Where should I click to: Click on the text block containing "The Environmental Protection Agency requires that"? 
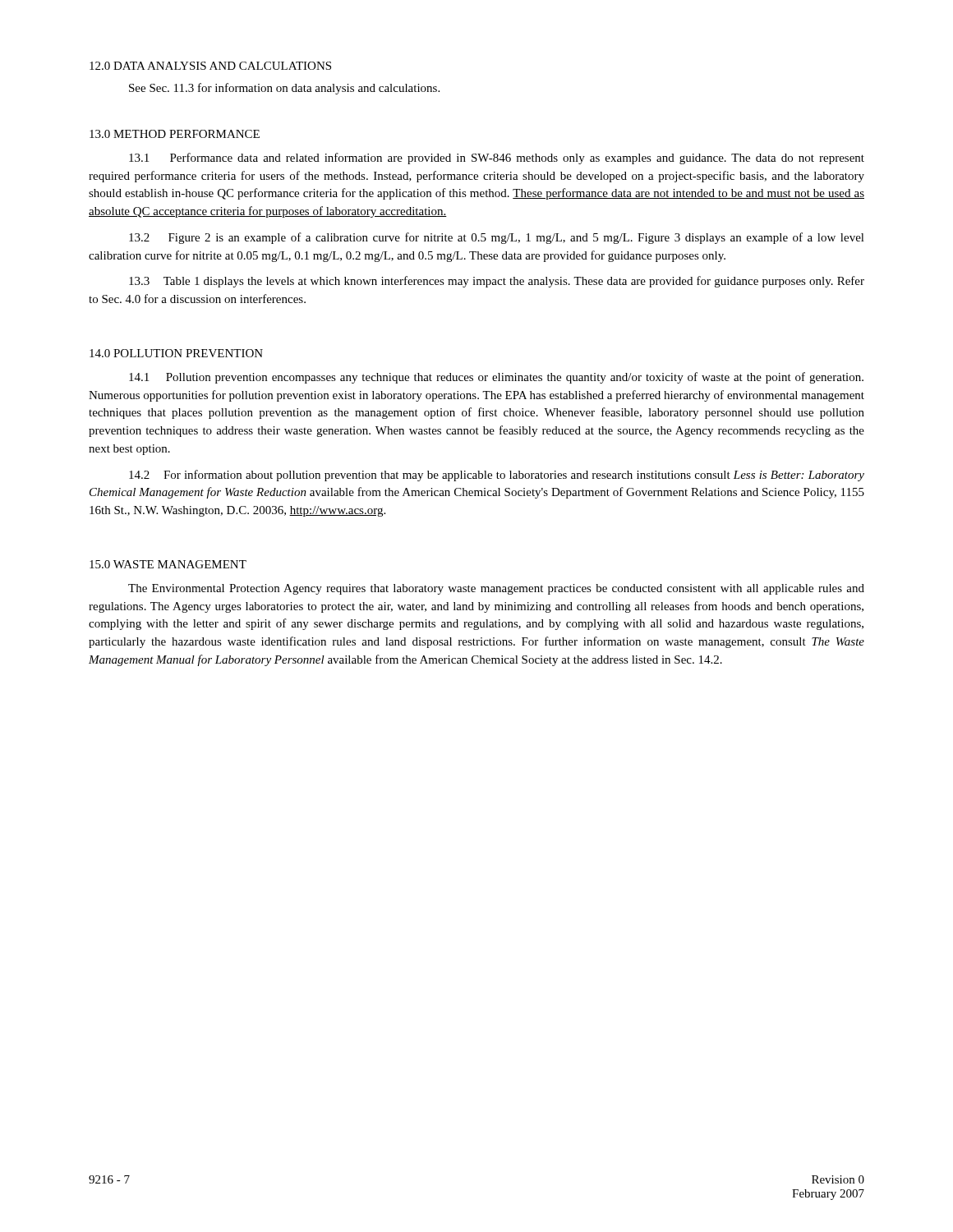476,624
